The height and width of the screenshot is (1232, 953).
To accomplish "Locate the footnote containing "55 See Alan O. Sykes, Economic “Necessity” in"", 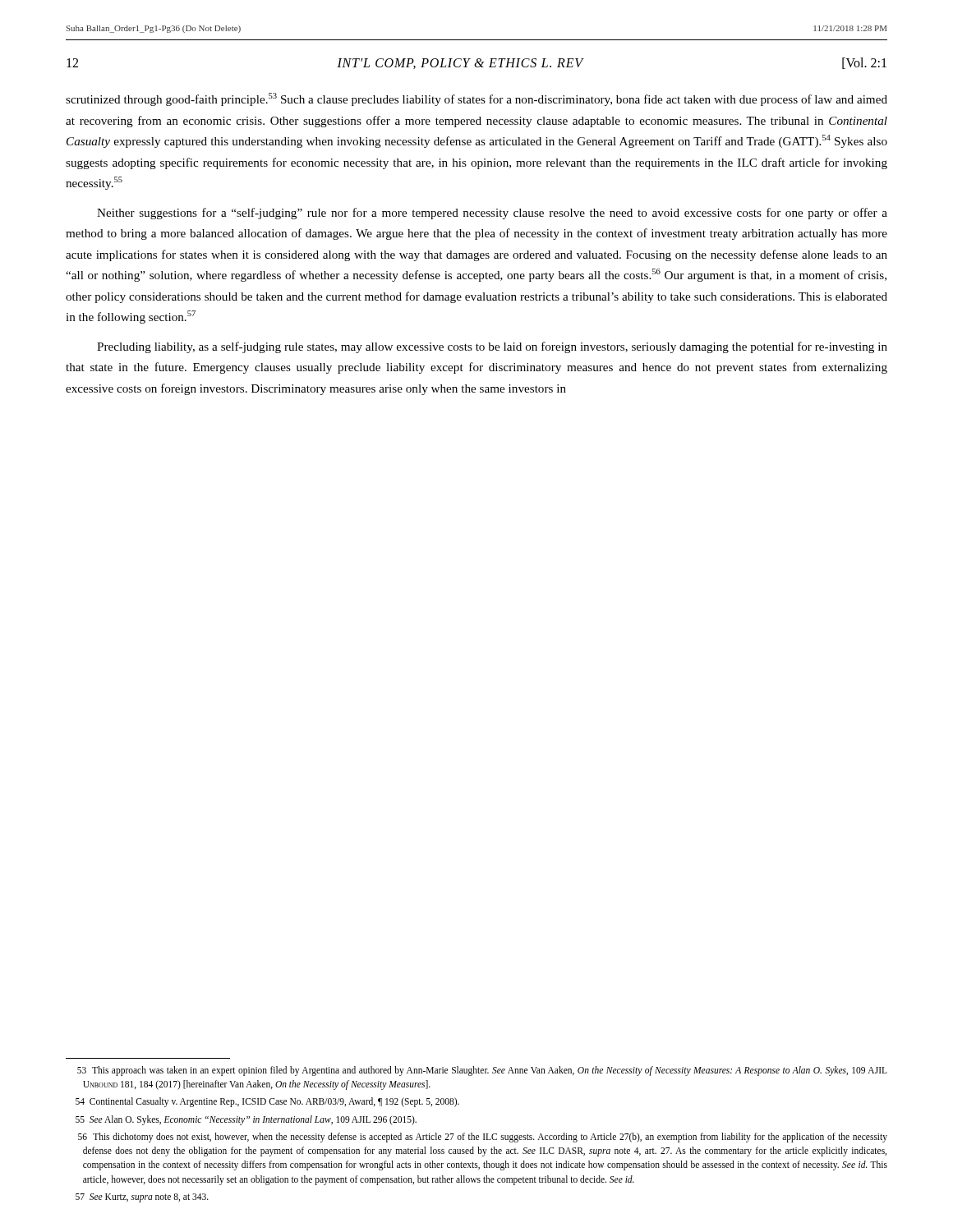I will pyautogui.click(x=241, y=1119).
